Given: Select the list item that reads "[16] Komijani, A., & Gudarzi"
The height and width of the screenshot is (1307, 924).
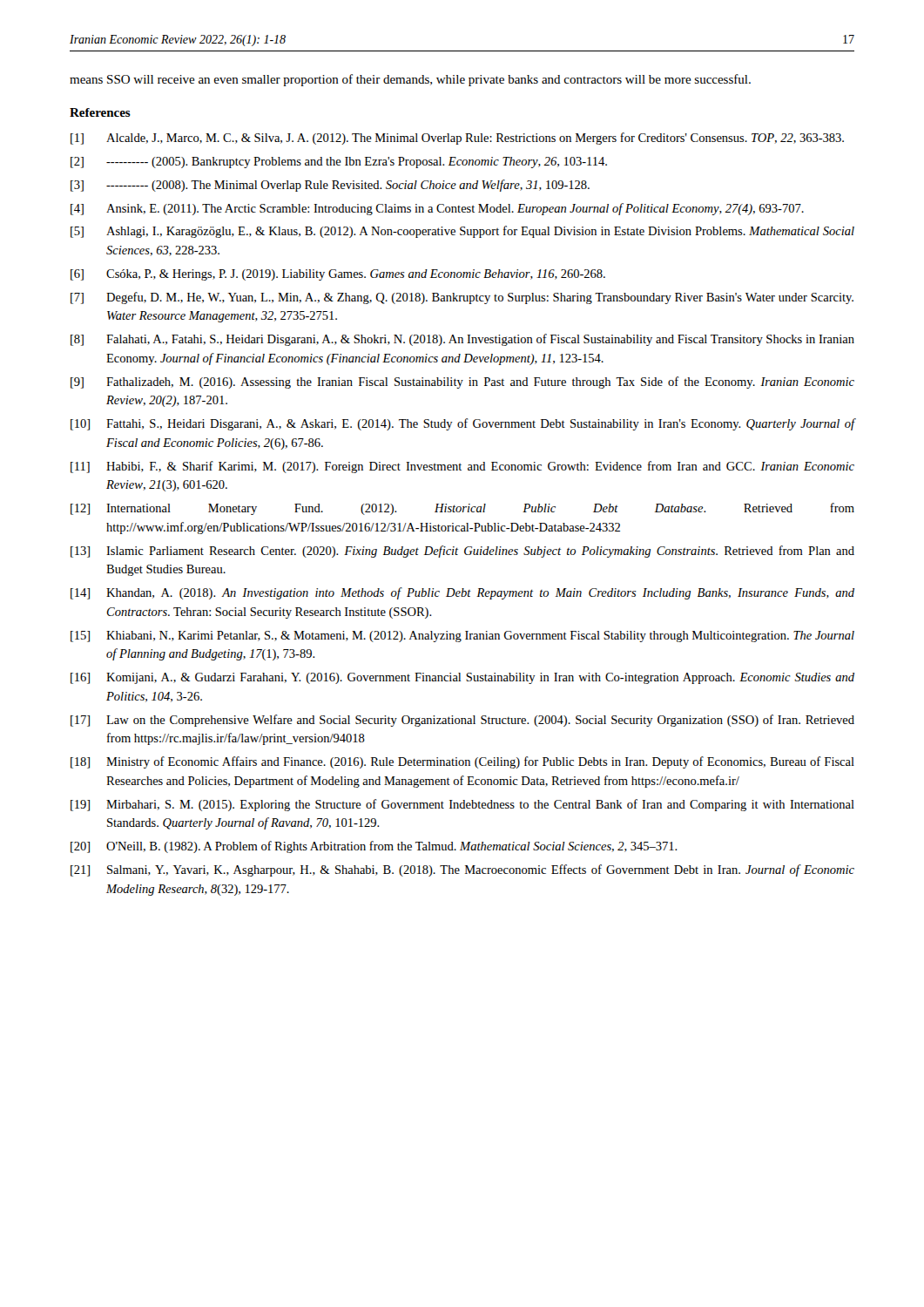Looking at the screenshot, I should click(462, 687).
